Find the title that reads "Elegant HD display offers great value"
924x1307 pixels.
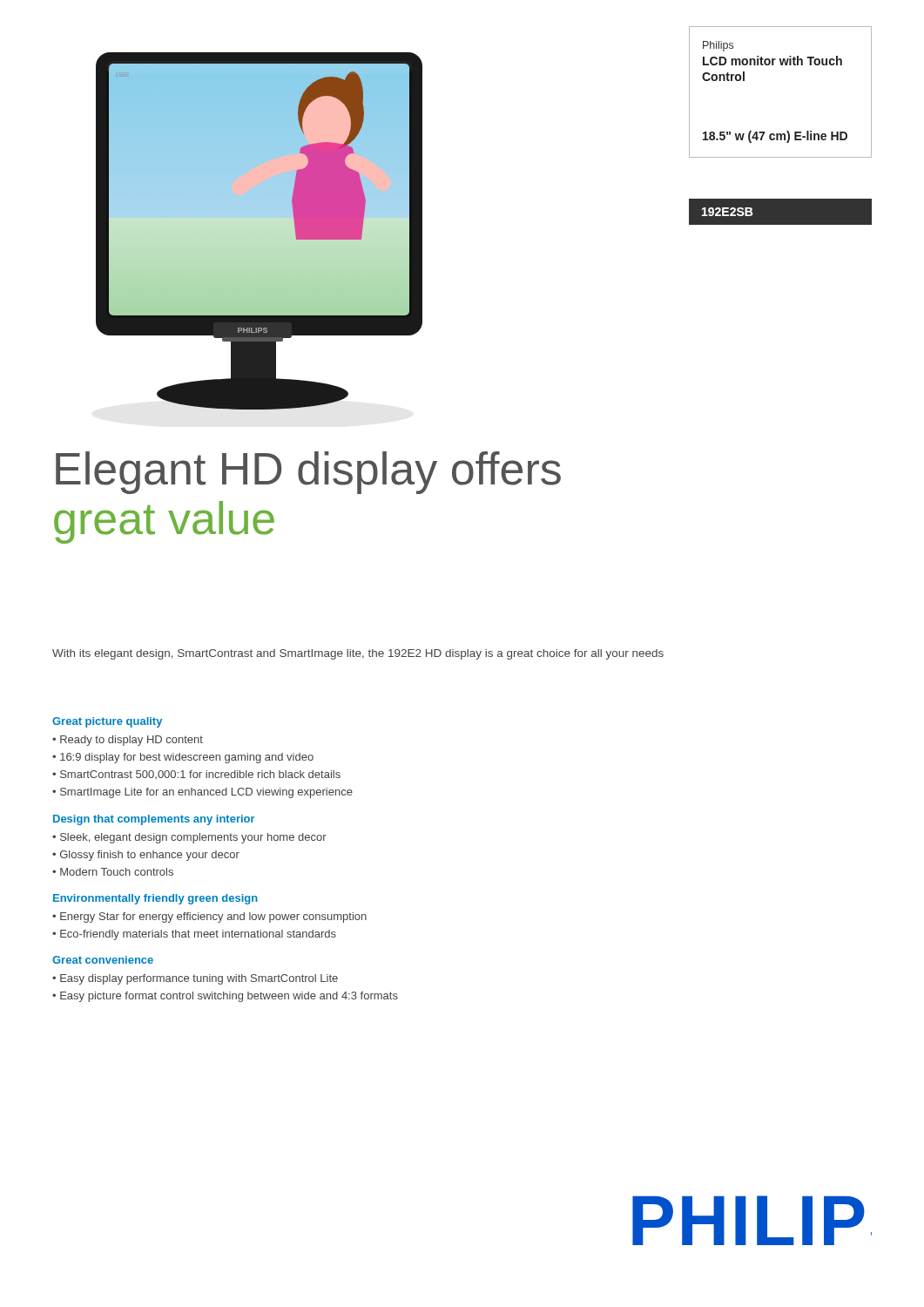(307, 494)
